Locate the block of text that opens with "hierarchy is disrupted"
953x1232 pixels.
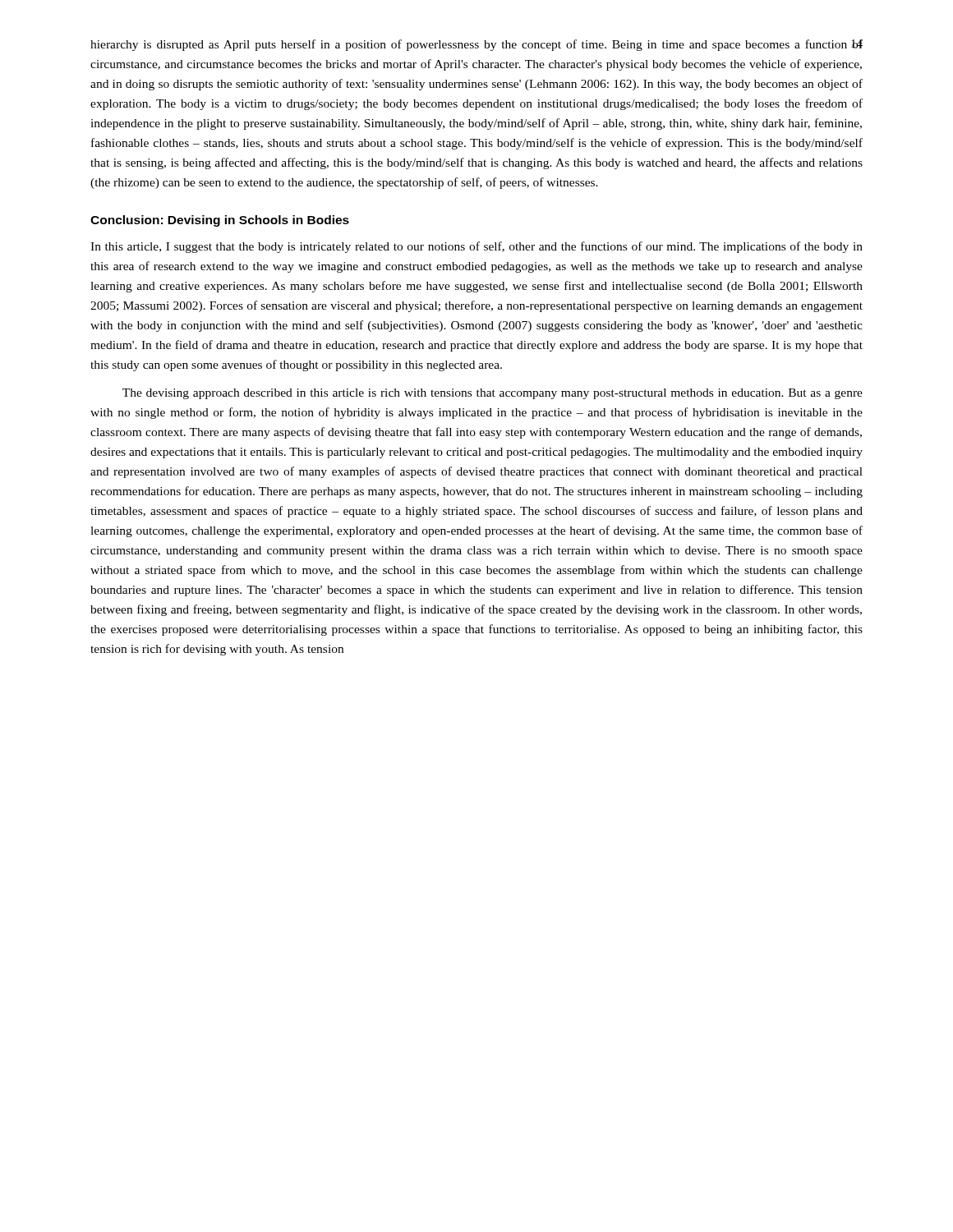476,113
